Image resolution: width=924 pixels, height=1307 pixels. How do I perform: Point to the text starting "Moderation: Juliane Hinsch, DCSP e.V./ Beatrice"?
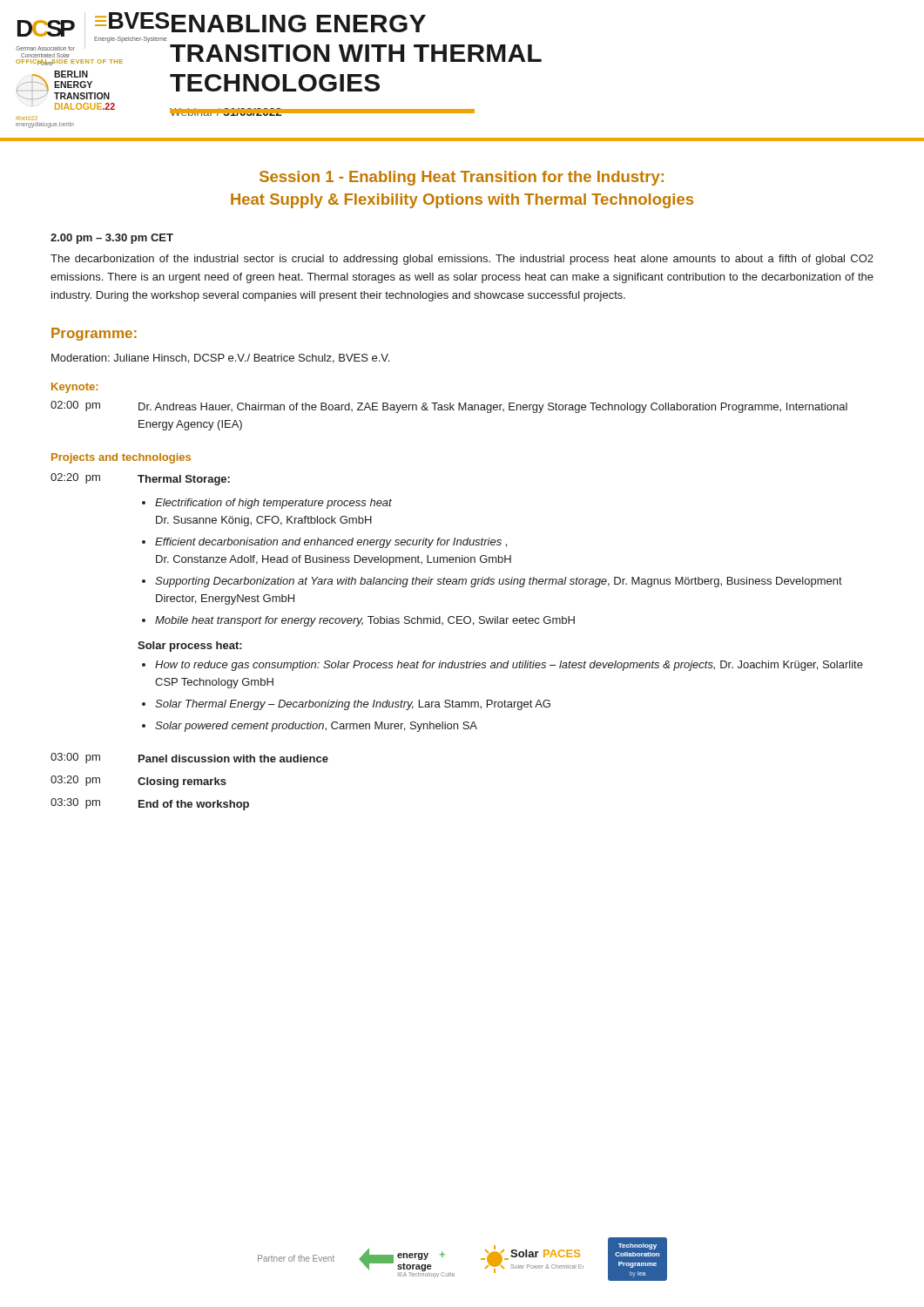coord(221,358)
